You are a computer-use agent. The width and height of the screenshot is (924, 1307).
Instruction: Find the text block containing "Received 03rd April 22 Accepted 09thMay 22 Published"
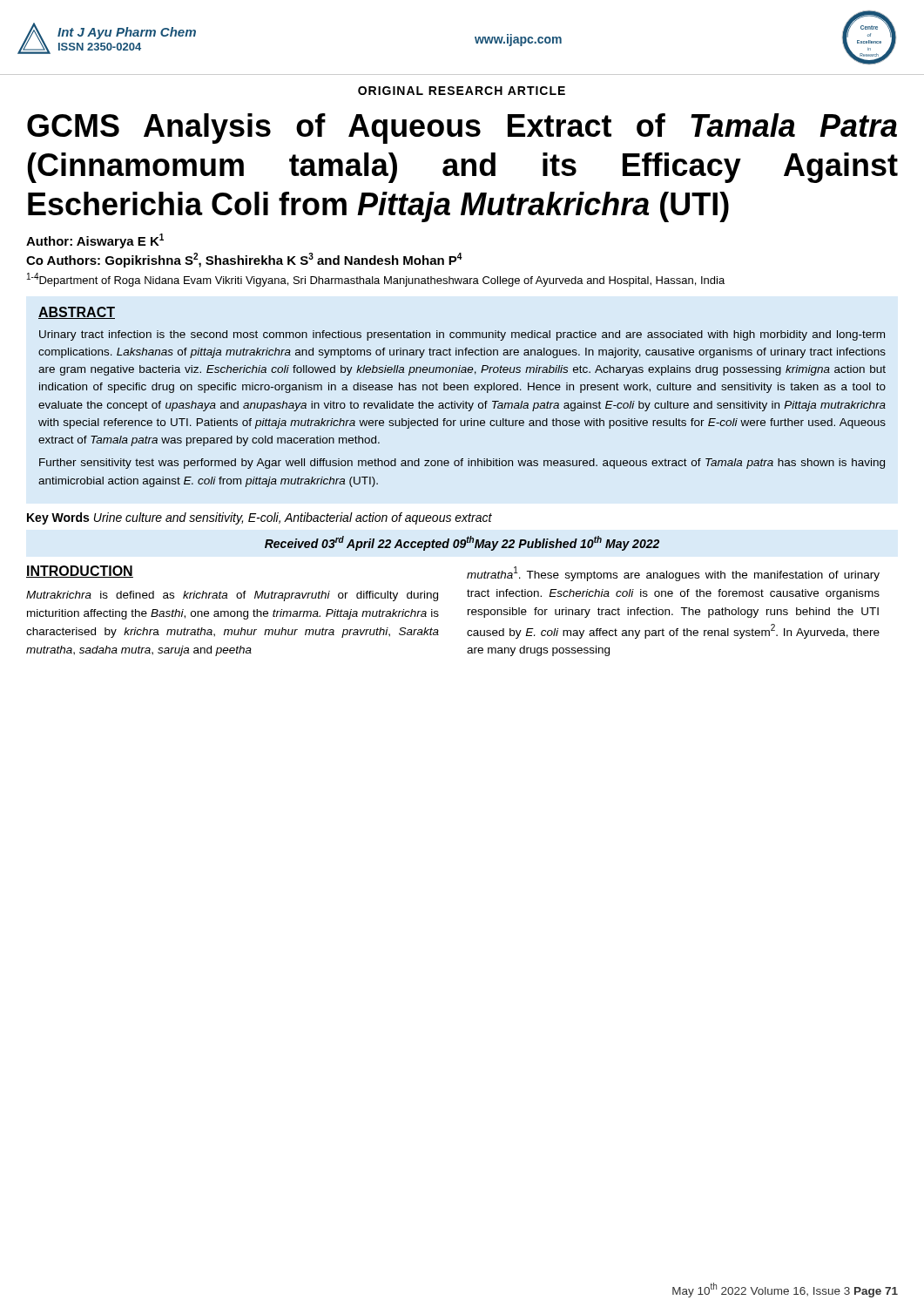coord(462,543)
